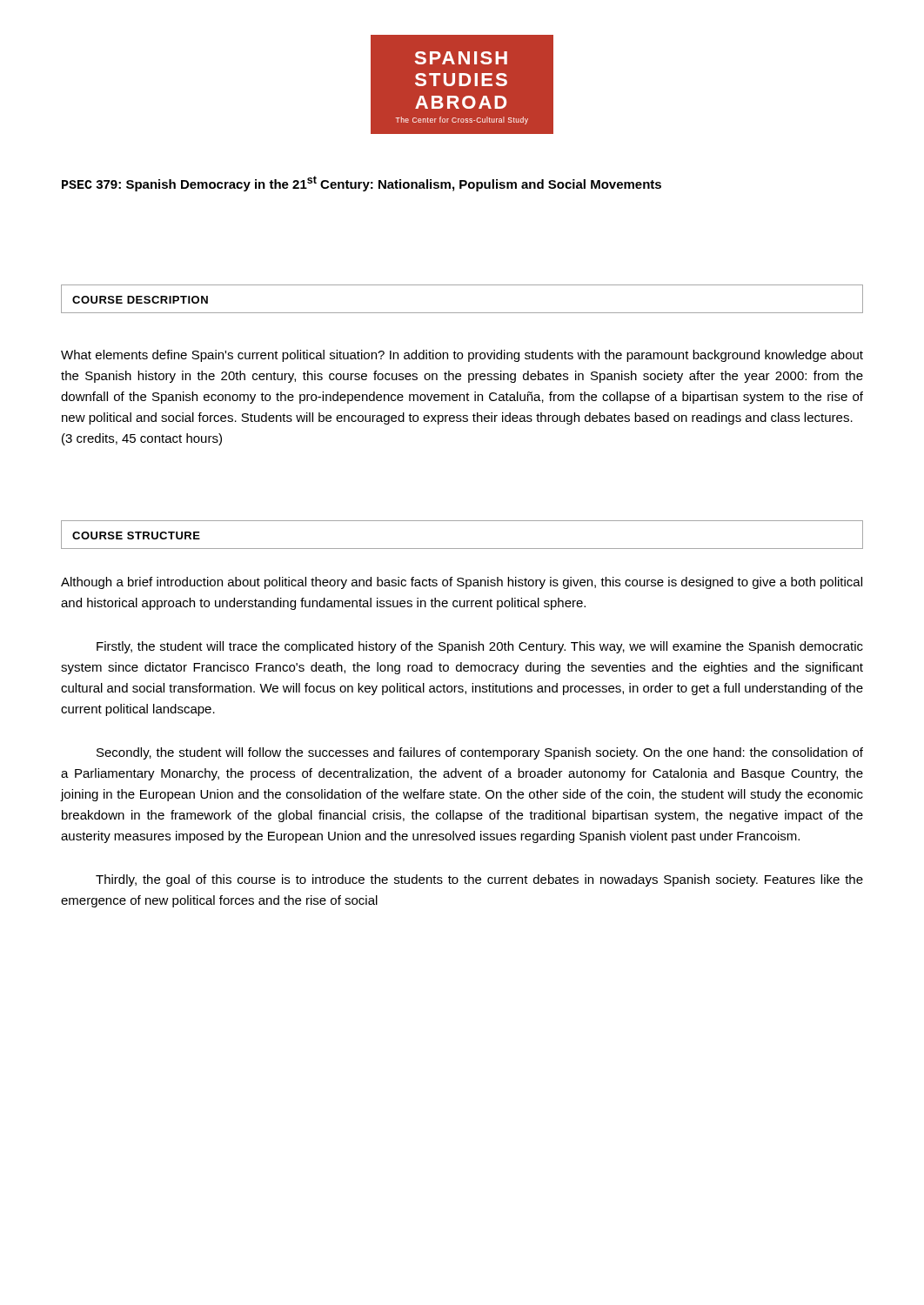Click on the title that says "PSEC 379: Spanish"
The height and width of the screenshot is (1305, 924).
(361, 183)
